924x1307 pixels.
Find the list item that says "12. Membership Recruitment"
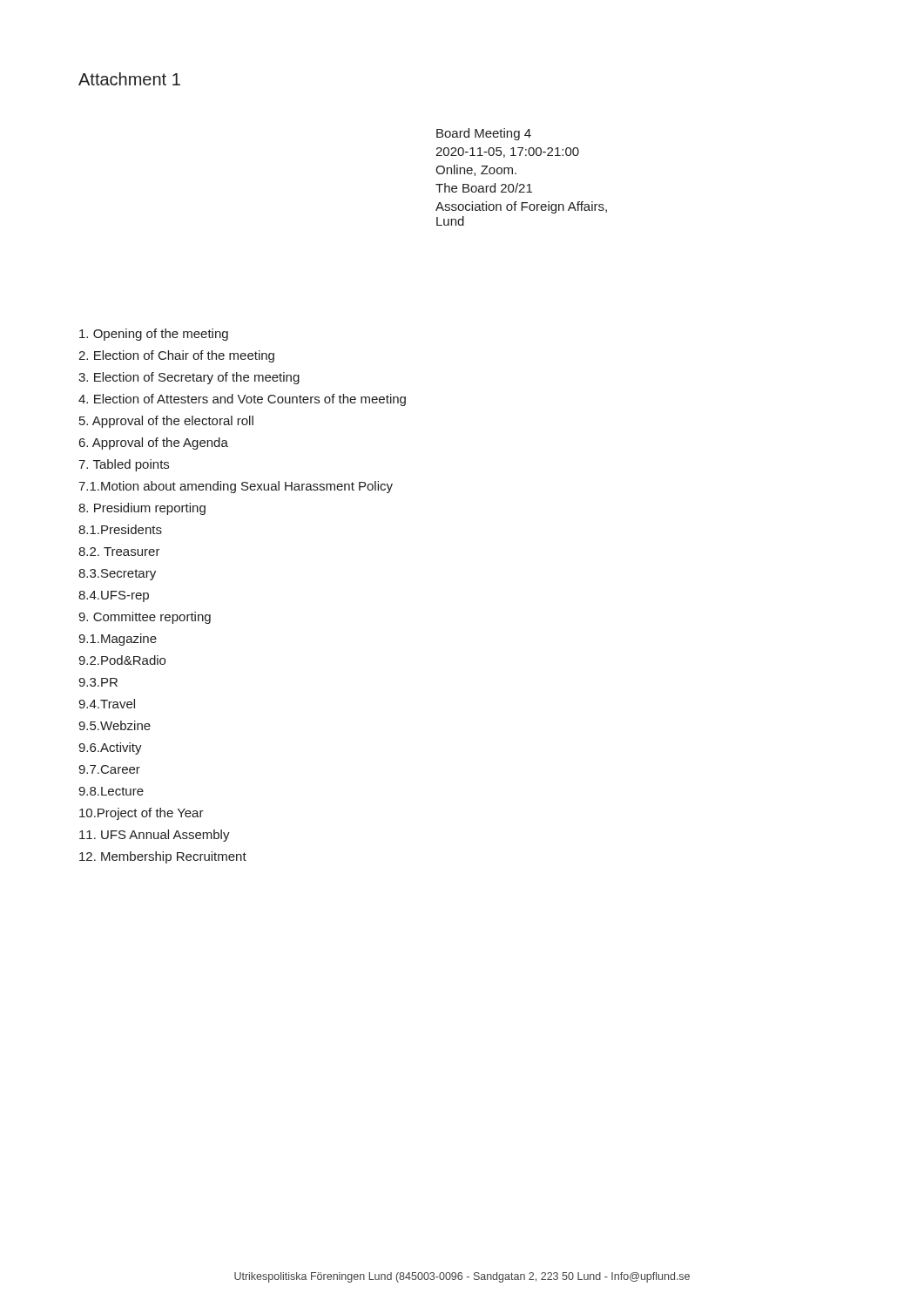tap(162, 856)
